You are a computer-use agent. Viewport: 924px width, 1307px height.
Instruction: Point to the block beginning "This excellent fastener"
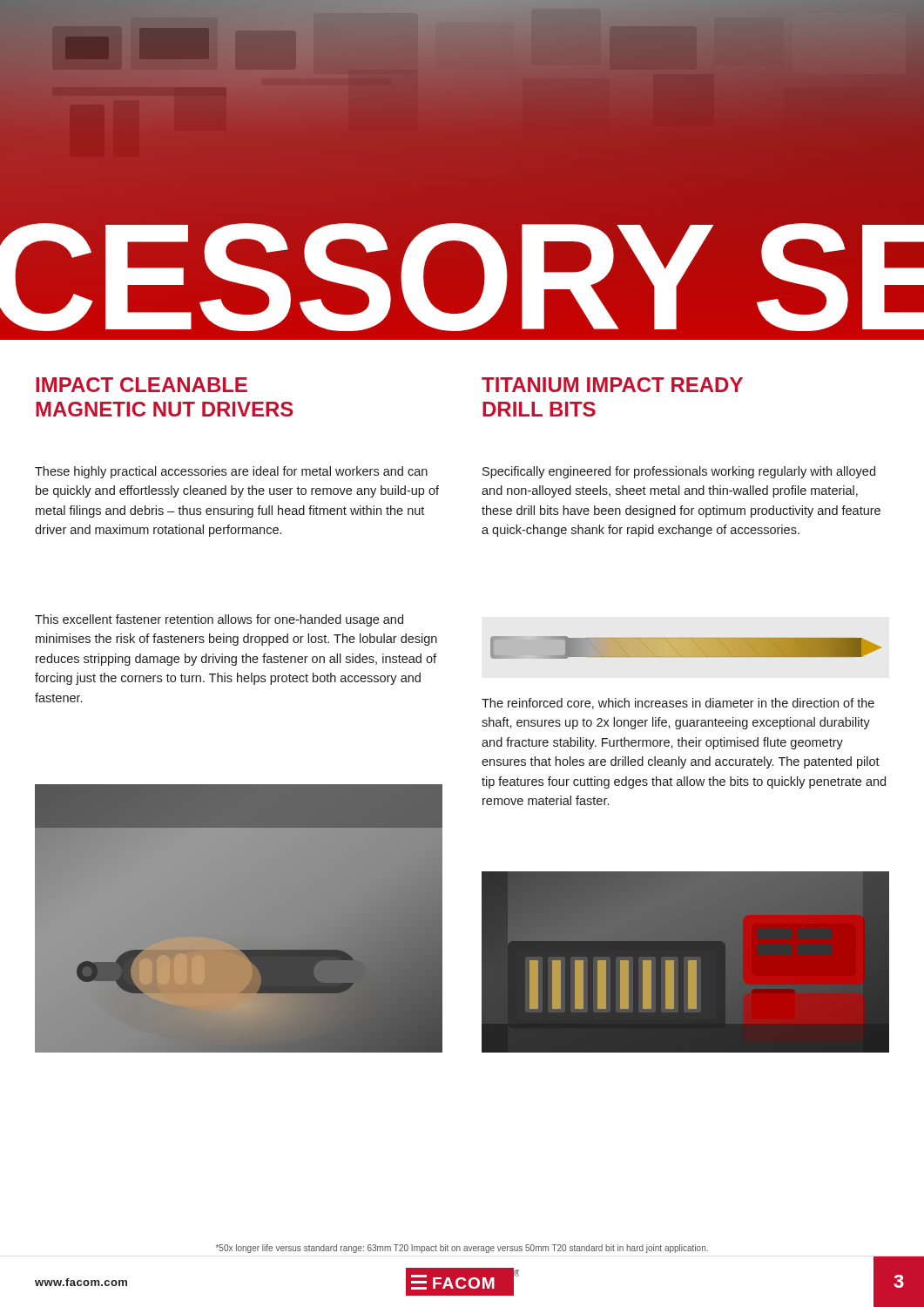tap(236, 659)
